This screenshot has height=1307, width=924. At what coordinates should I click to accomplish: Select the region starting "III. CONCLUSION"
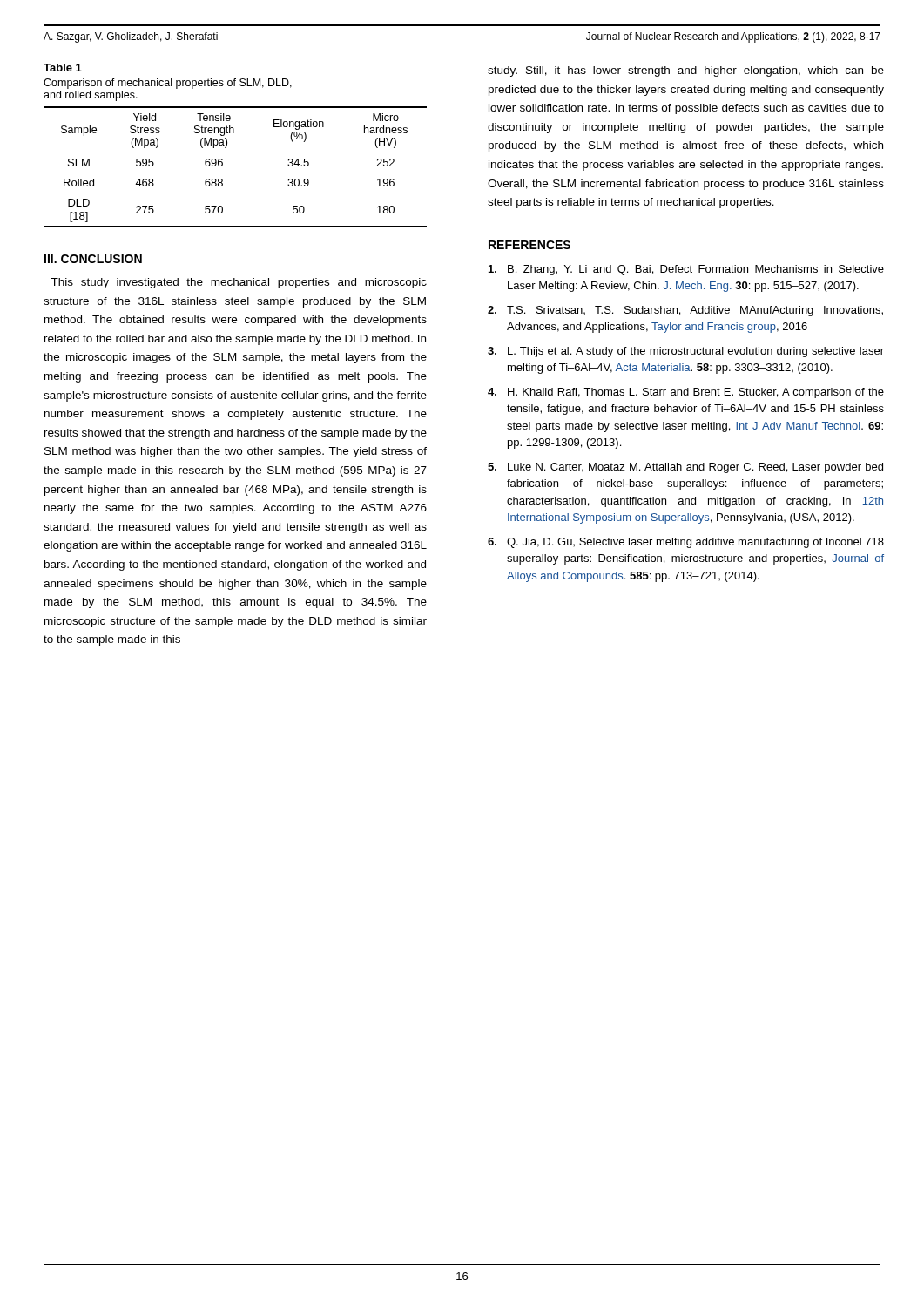pos(93,259)
